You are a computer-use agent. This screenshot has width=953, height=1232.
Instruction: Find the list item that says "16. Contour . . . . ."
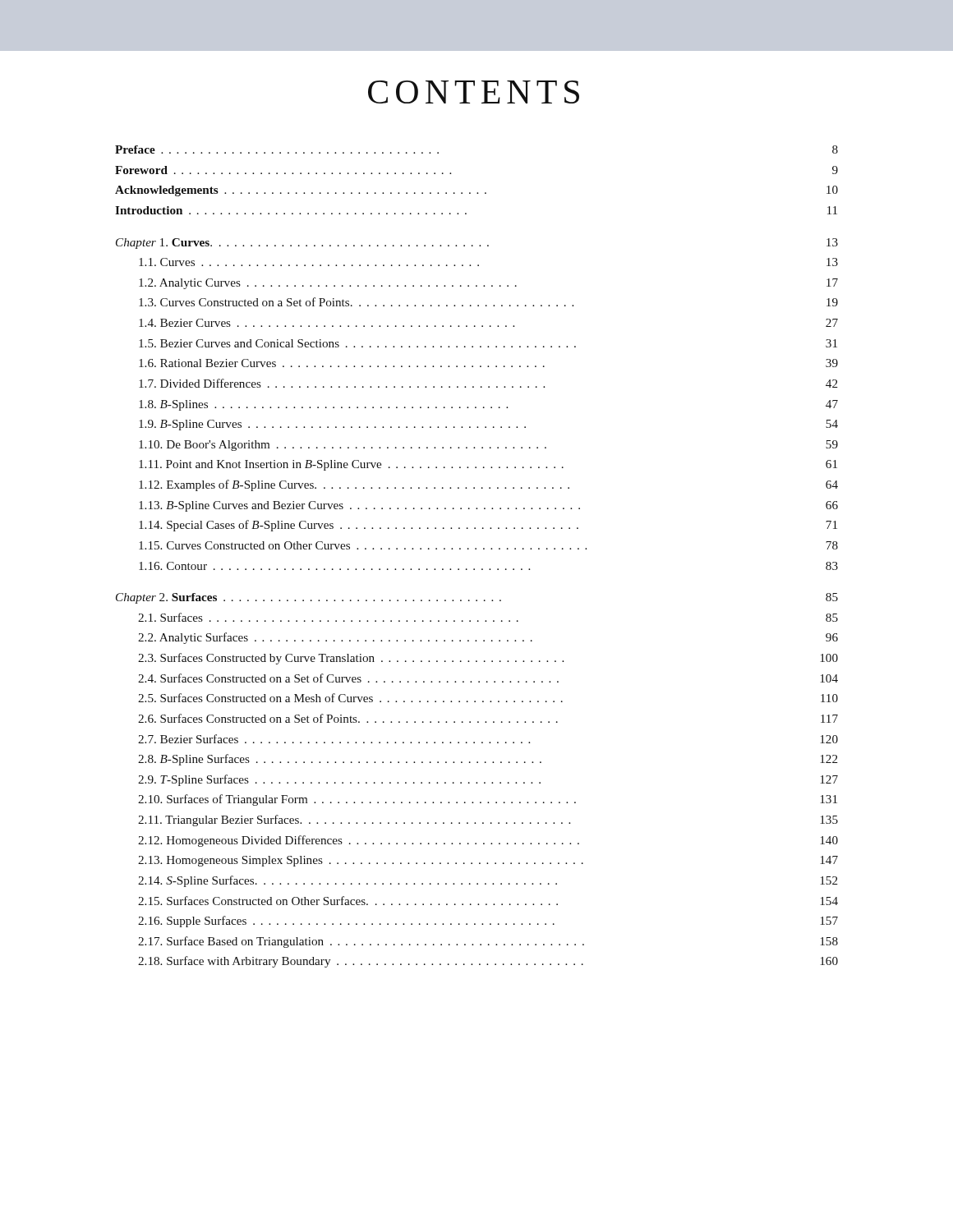pos(488,566)
